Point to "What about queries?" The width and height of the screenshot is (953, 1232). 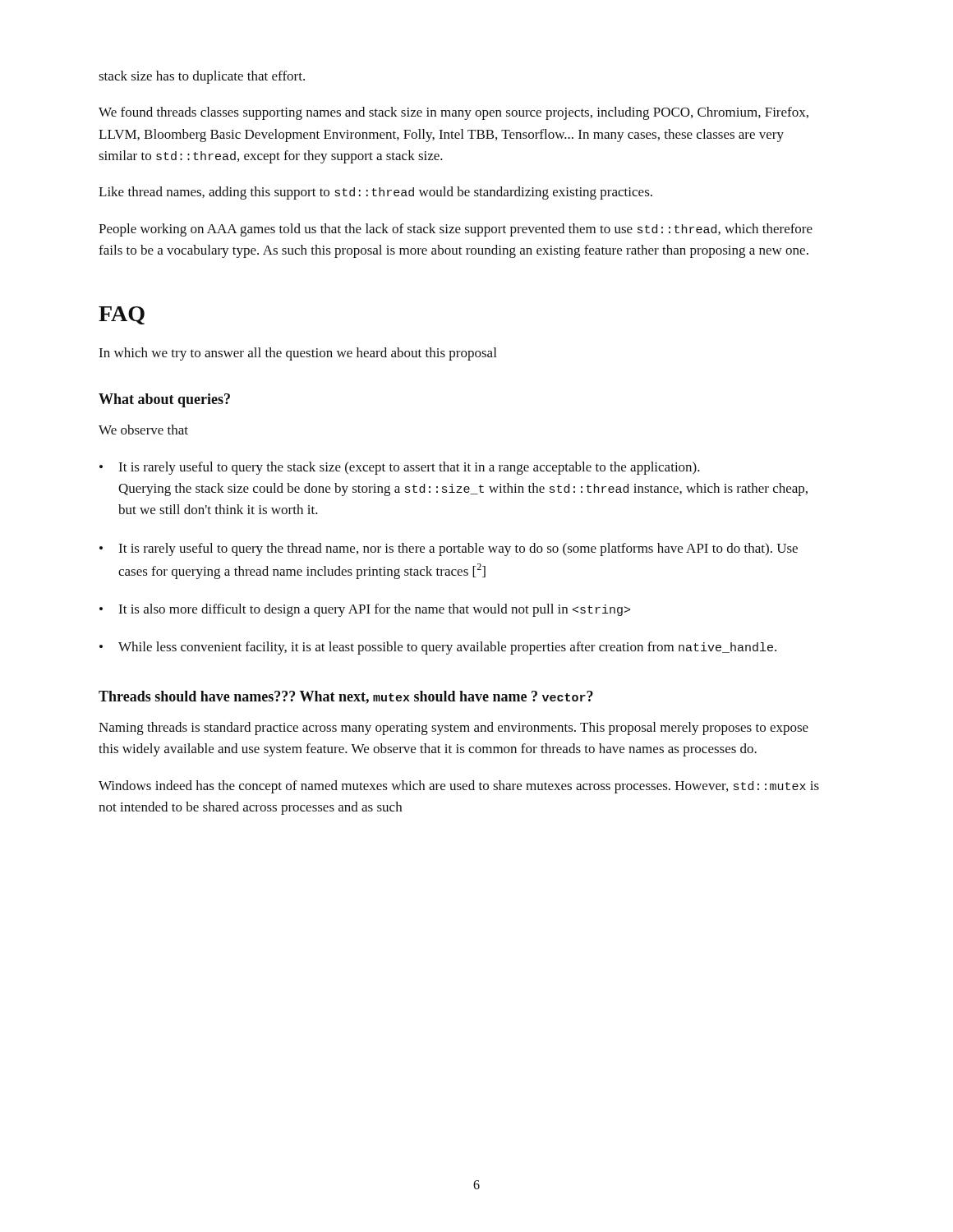click(x=165, y=399)
